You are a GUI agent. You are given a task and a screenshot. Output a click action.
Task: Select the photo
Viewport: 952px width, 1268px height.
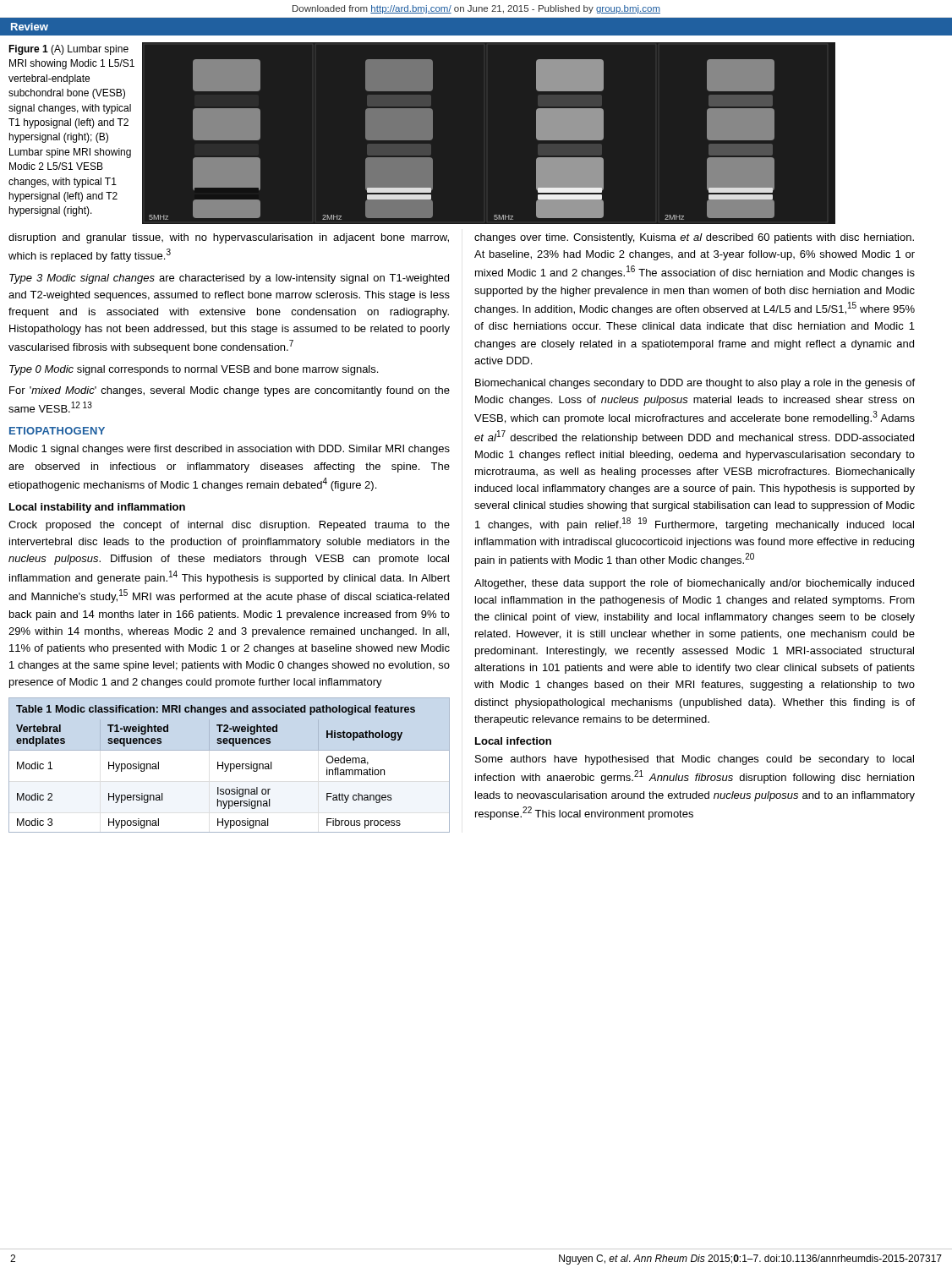click(543, 133)
